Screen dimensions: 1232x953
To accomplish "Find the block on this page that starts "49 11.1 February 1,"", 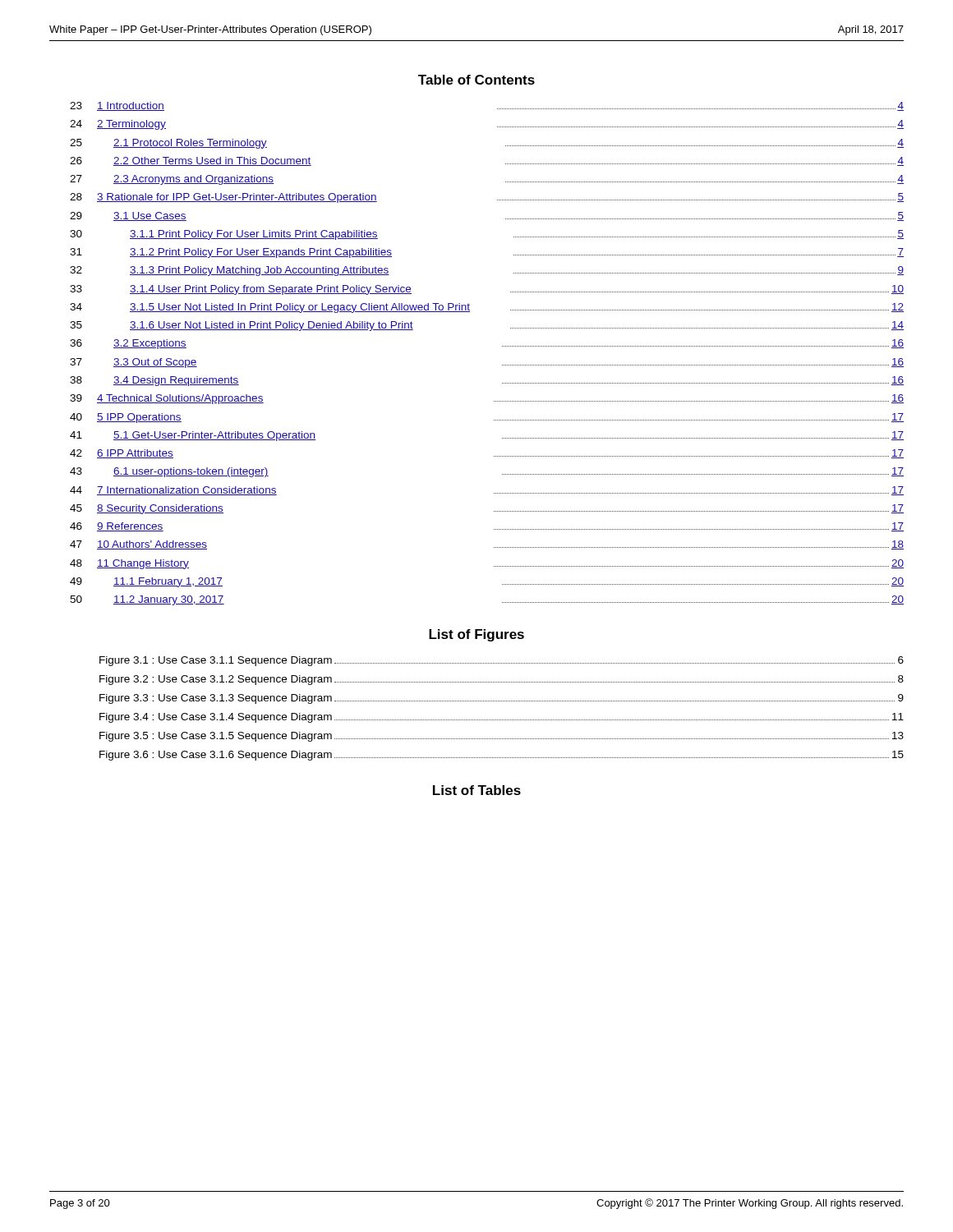I will [152, 582].
